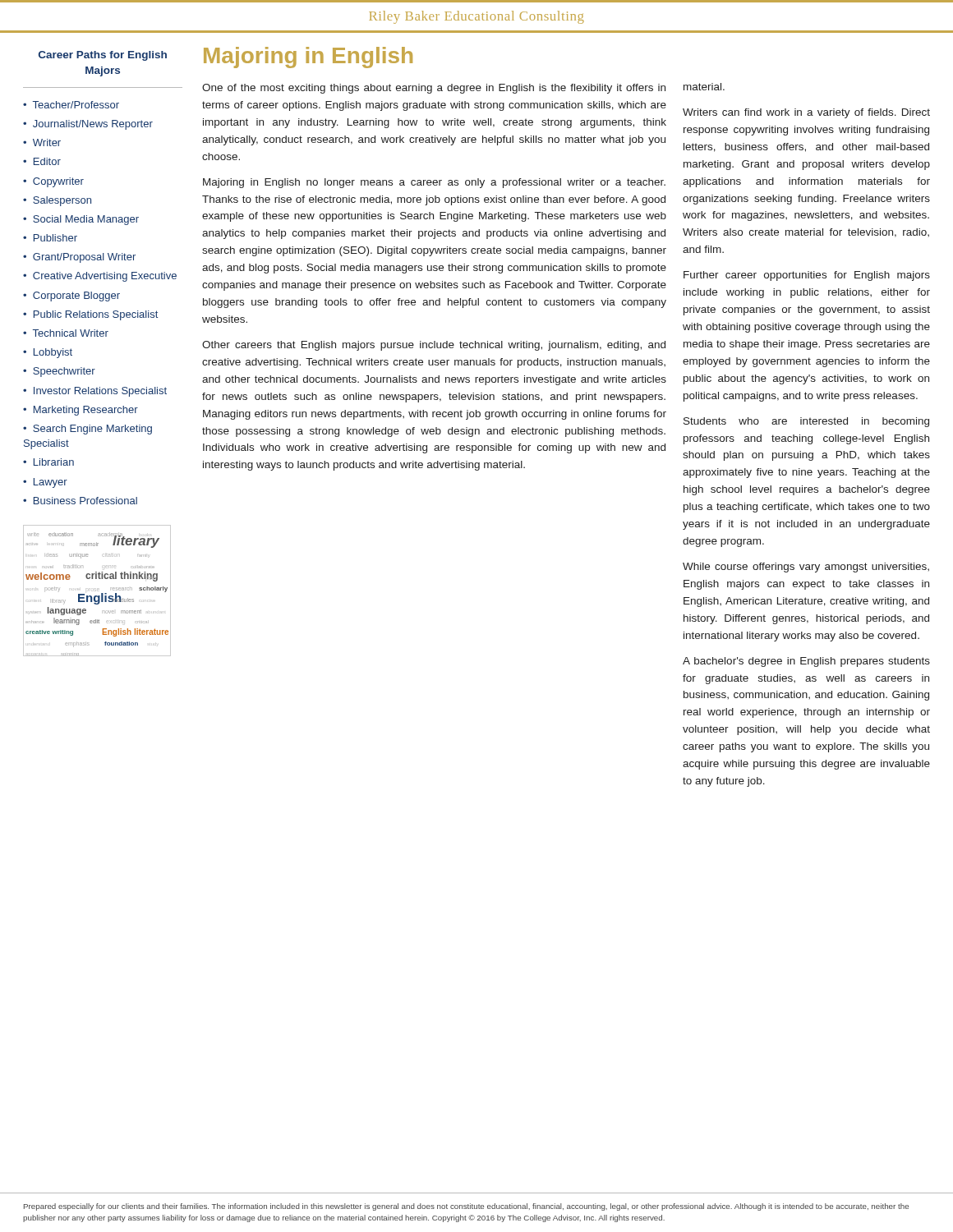Locate the list item that reads "• Social Media Manager"
Screen dimensions: 1232x953
point(81,219)
